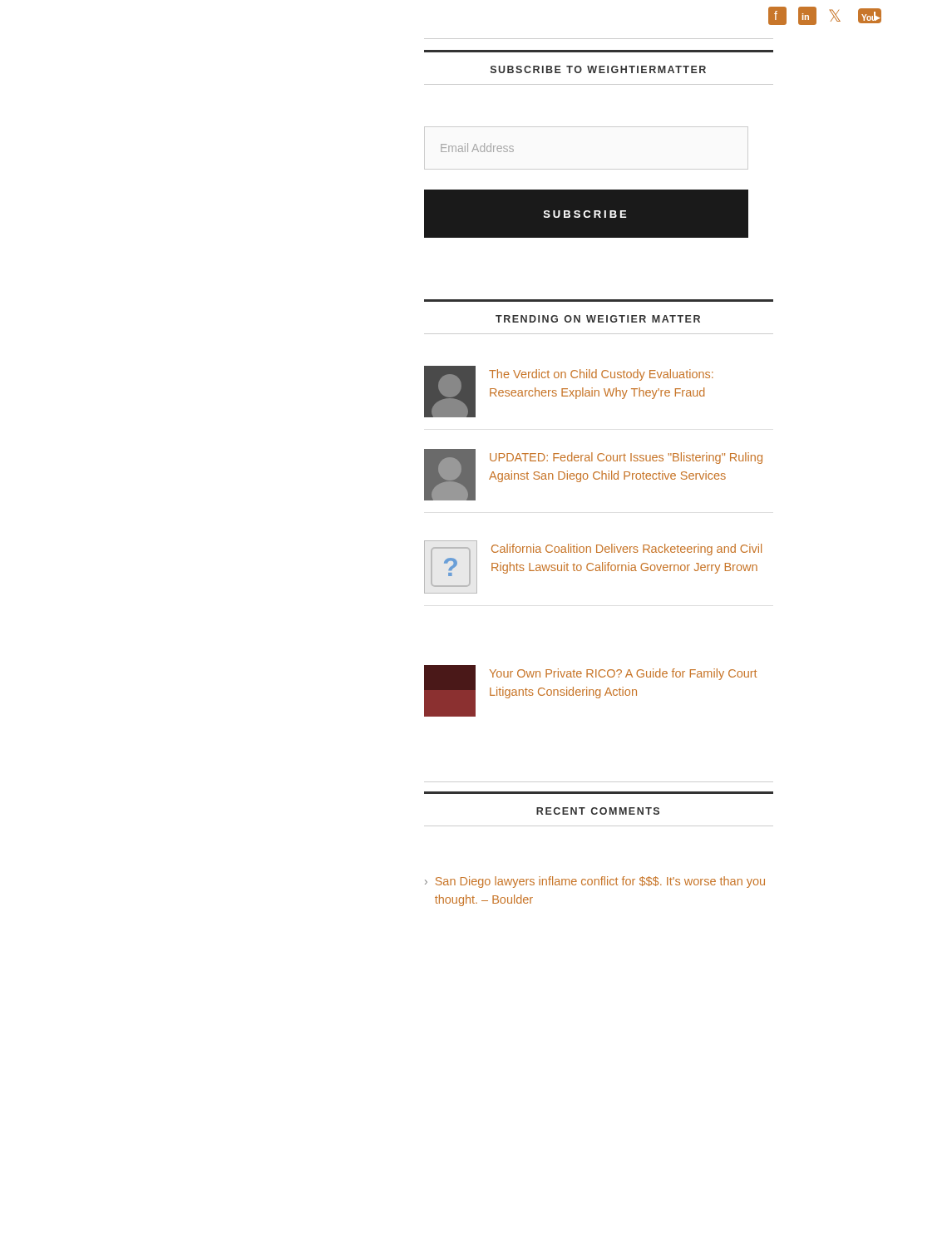Select the text block with the text "The Verdict on"
This screenshot has height=1247, width=952.
coord(601,383)
